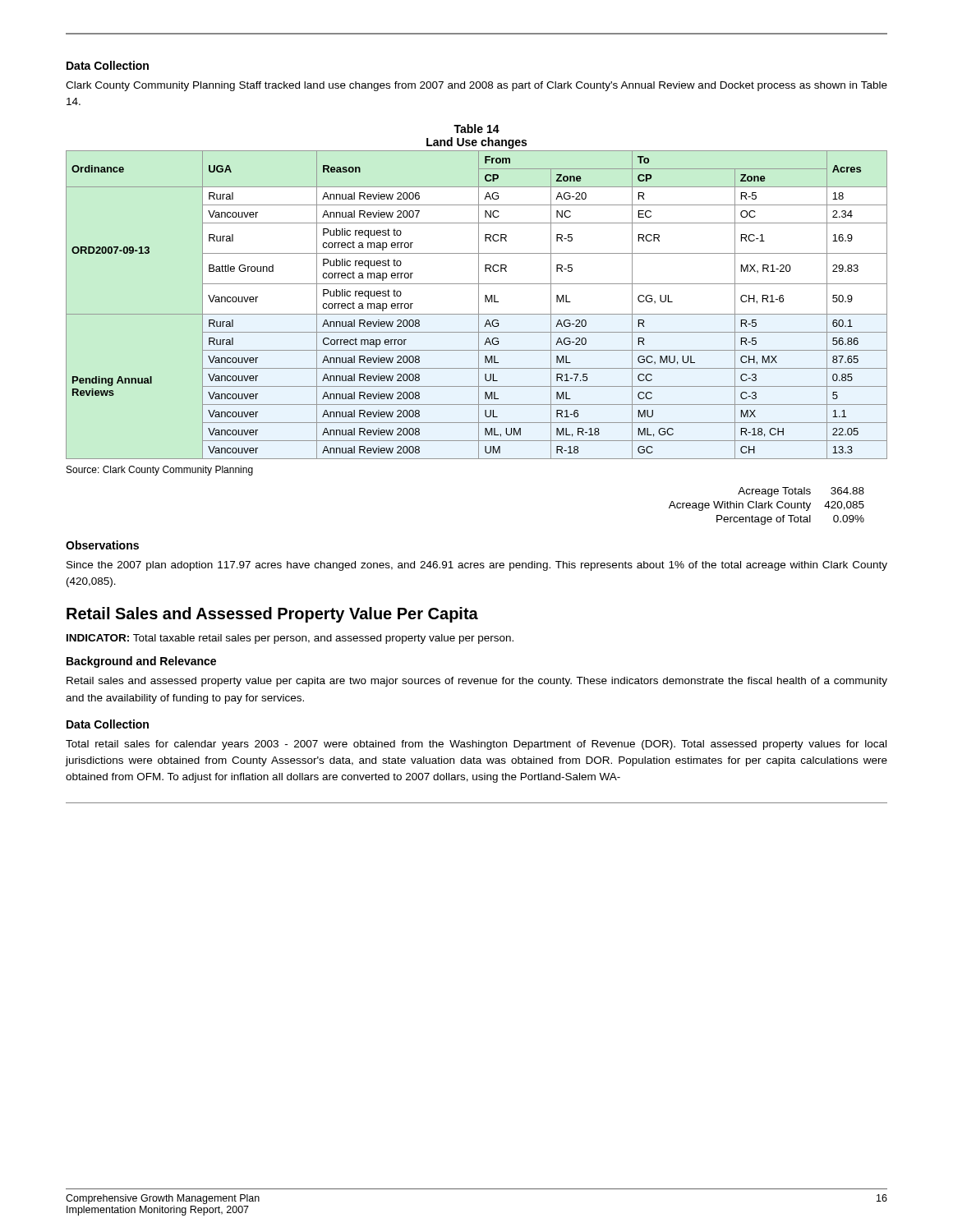Viewport: 953px width, 1232px height.
Task: Click on the block starting "Clark County Community"
Action: [476, 93]
